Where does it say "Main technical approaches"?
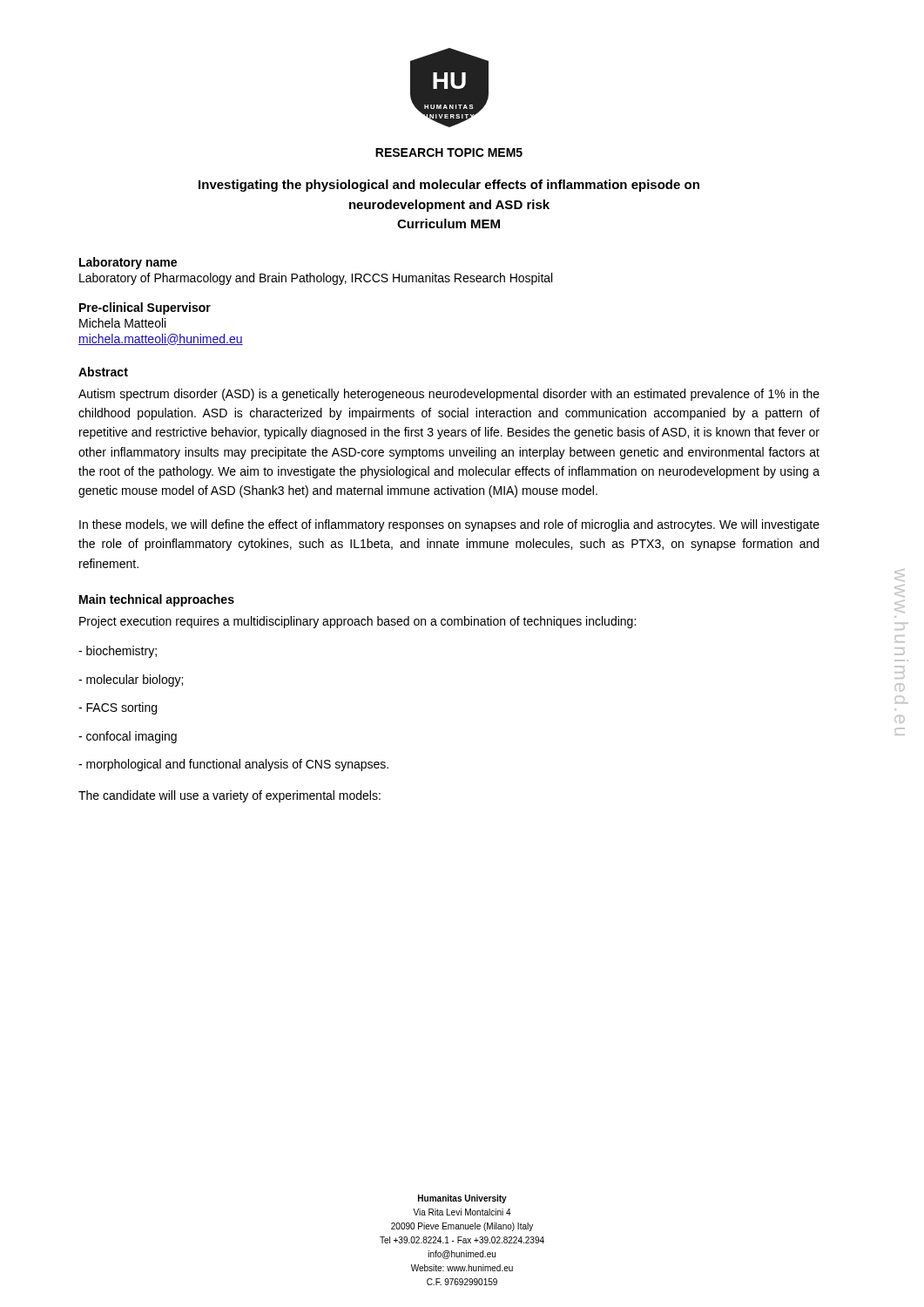 pos(156,599)
